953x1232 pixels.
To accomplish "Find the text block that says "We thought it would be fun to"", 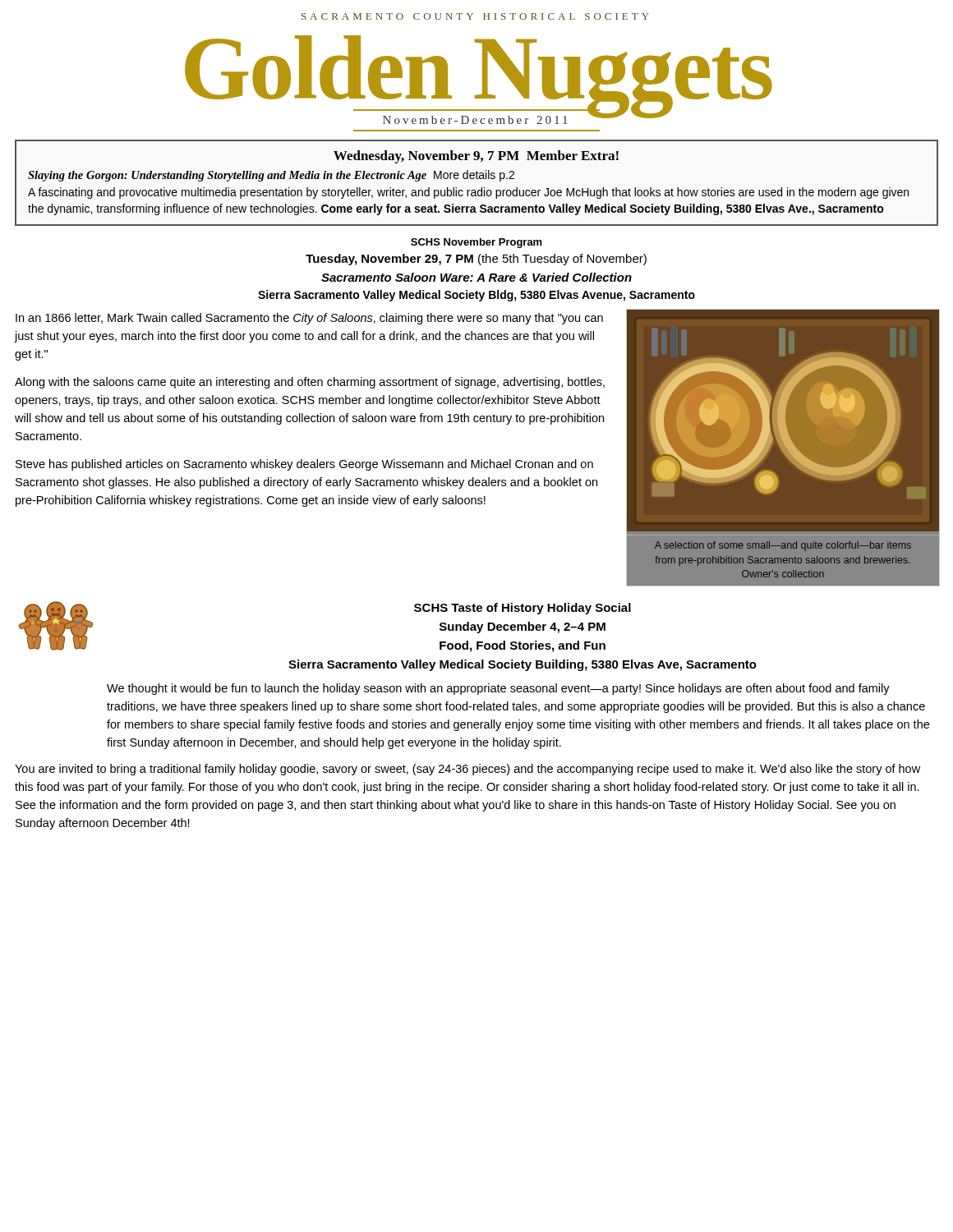I will (x=518, y=715).
